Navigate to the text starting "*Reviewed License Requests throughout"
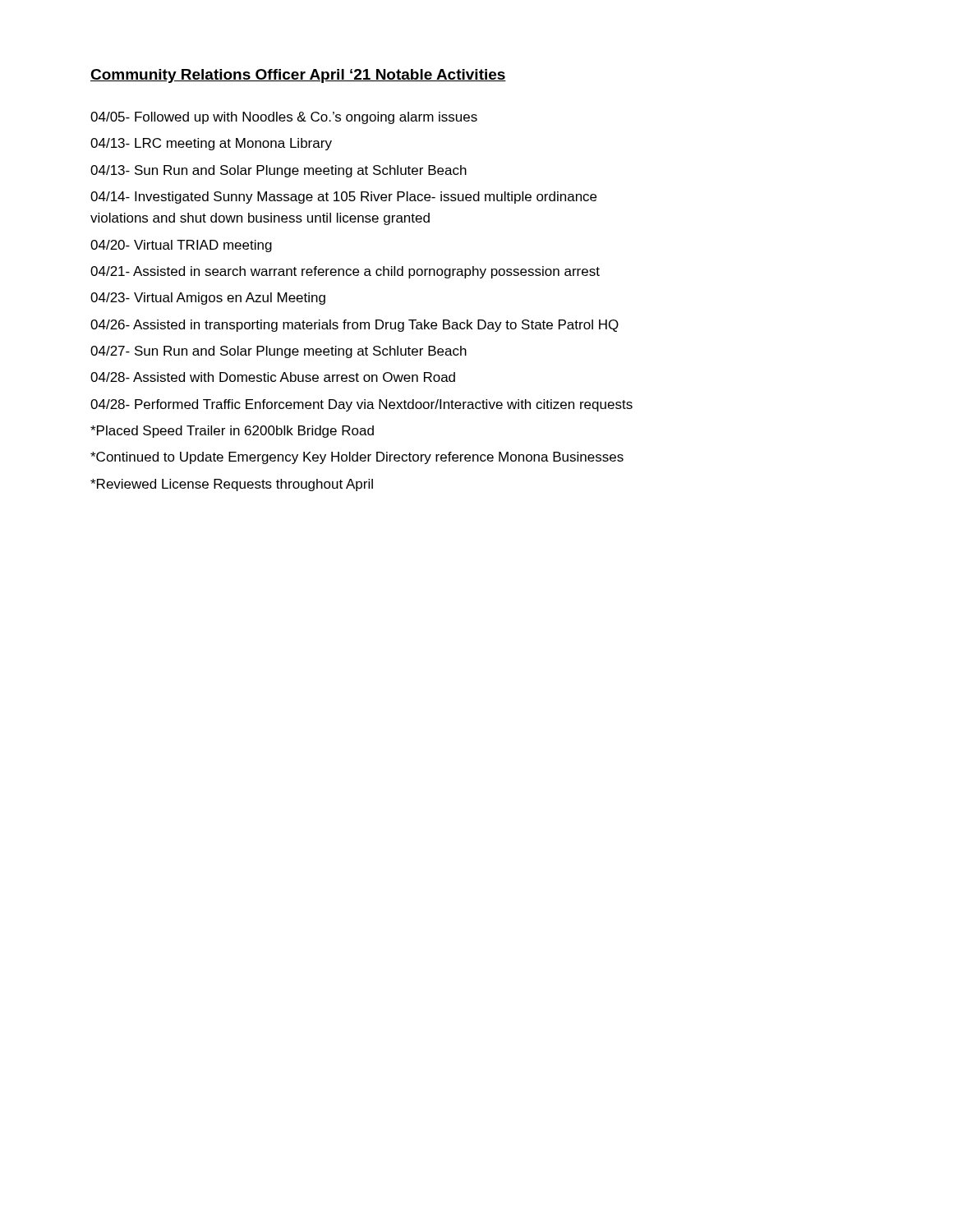 232,484
